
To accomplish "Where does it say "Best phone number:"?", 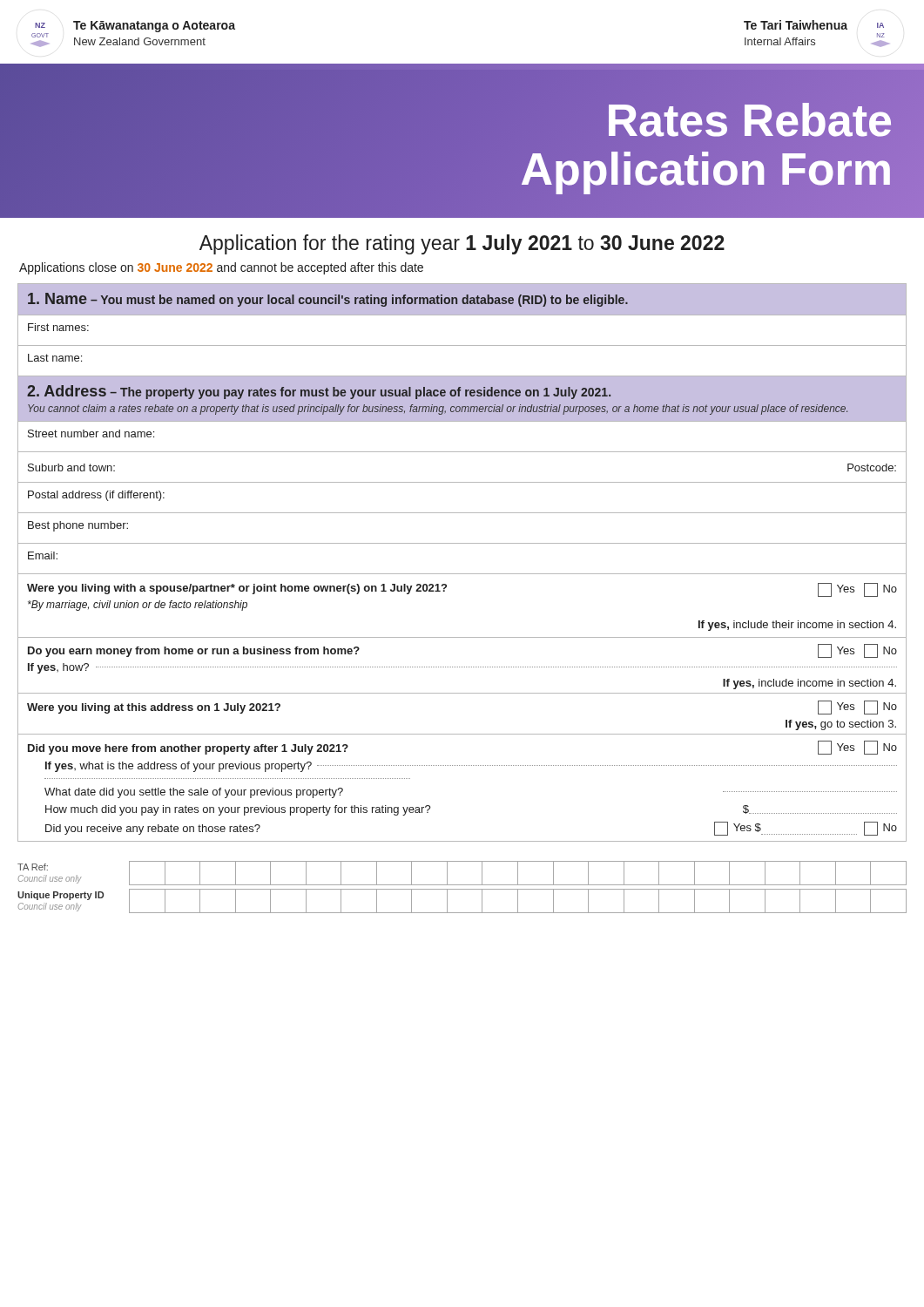I will pyautogui.click(x=78, y=525).
